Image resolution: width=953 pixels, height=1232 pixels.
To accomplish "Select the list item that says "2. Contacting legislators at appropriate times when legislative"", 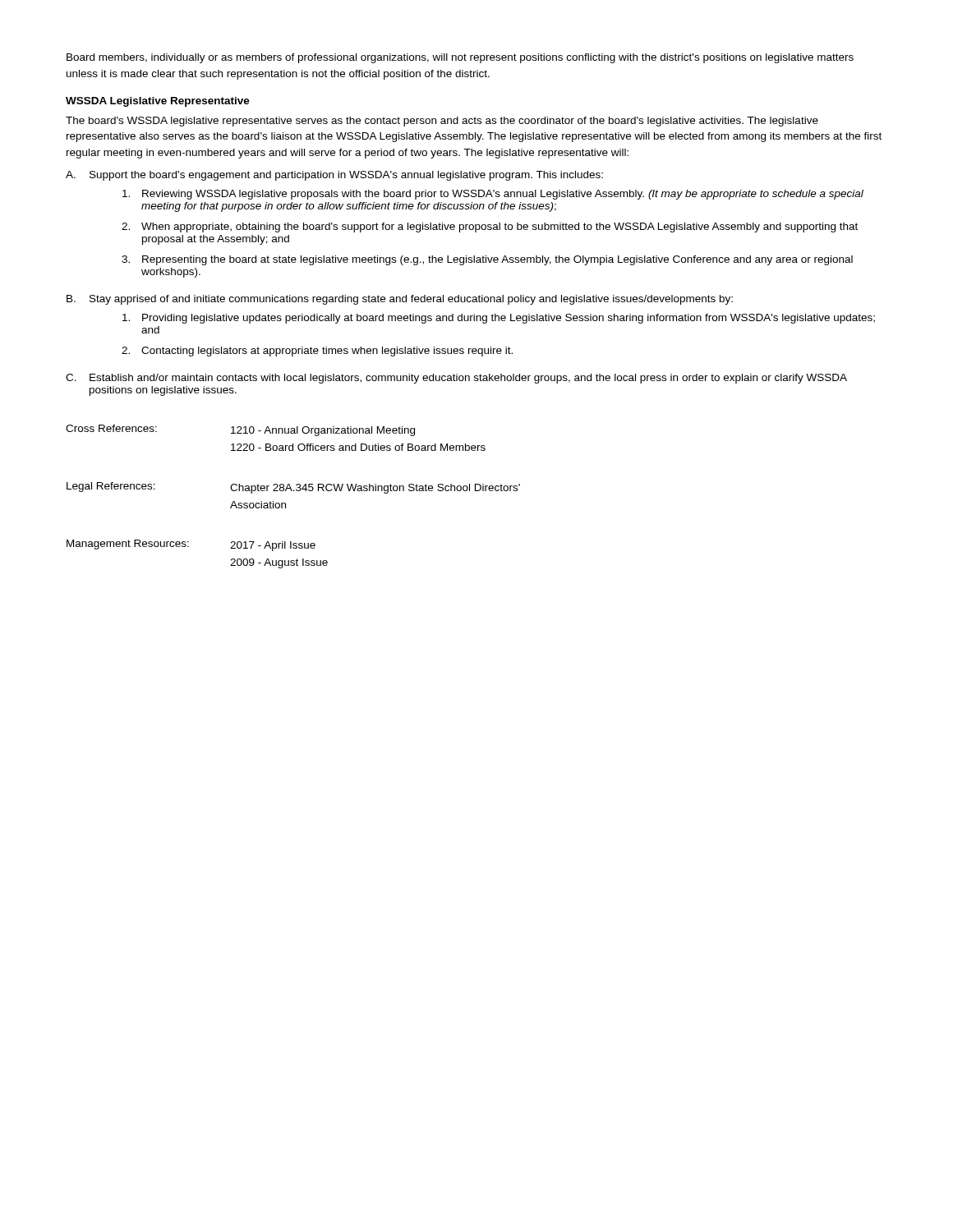I will click(318, 351).
